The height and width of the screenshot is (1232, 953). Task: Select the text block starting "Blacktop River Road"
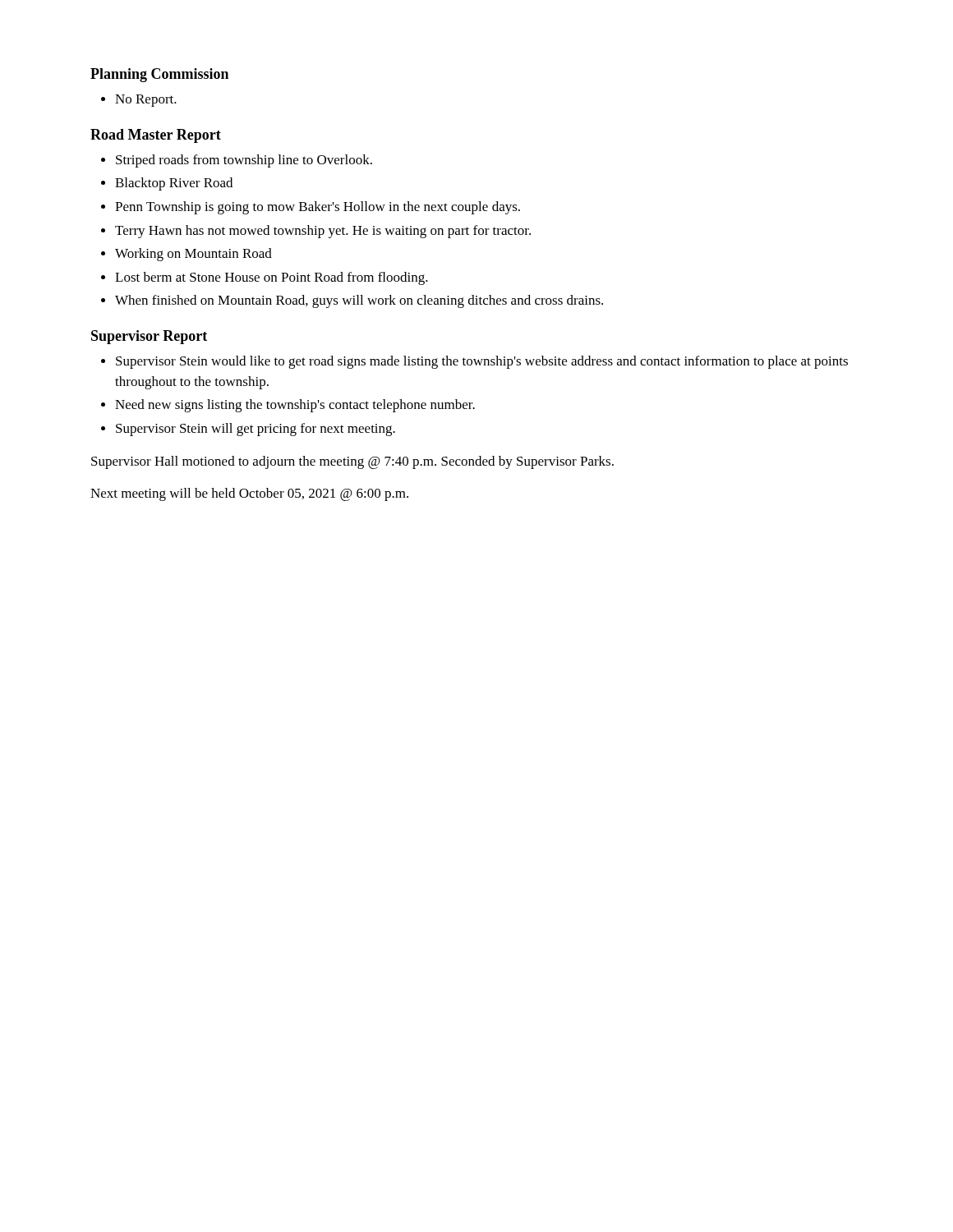tap(174, 183)
